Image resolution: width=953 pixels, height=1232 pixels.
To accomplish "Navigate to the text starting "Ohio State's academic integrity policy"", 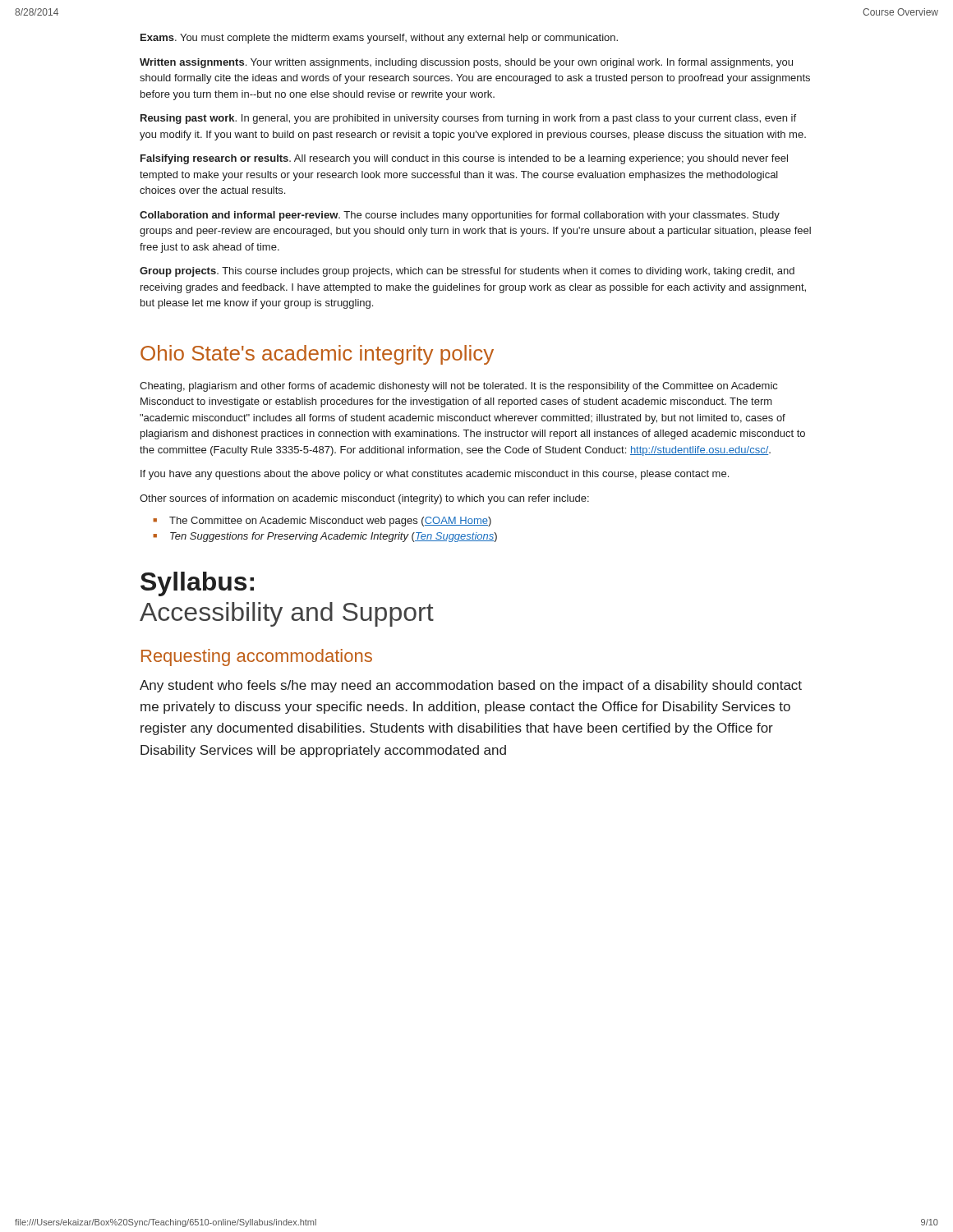I will pyautogui.click(x=476, y=353).
